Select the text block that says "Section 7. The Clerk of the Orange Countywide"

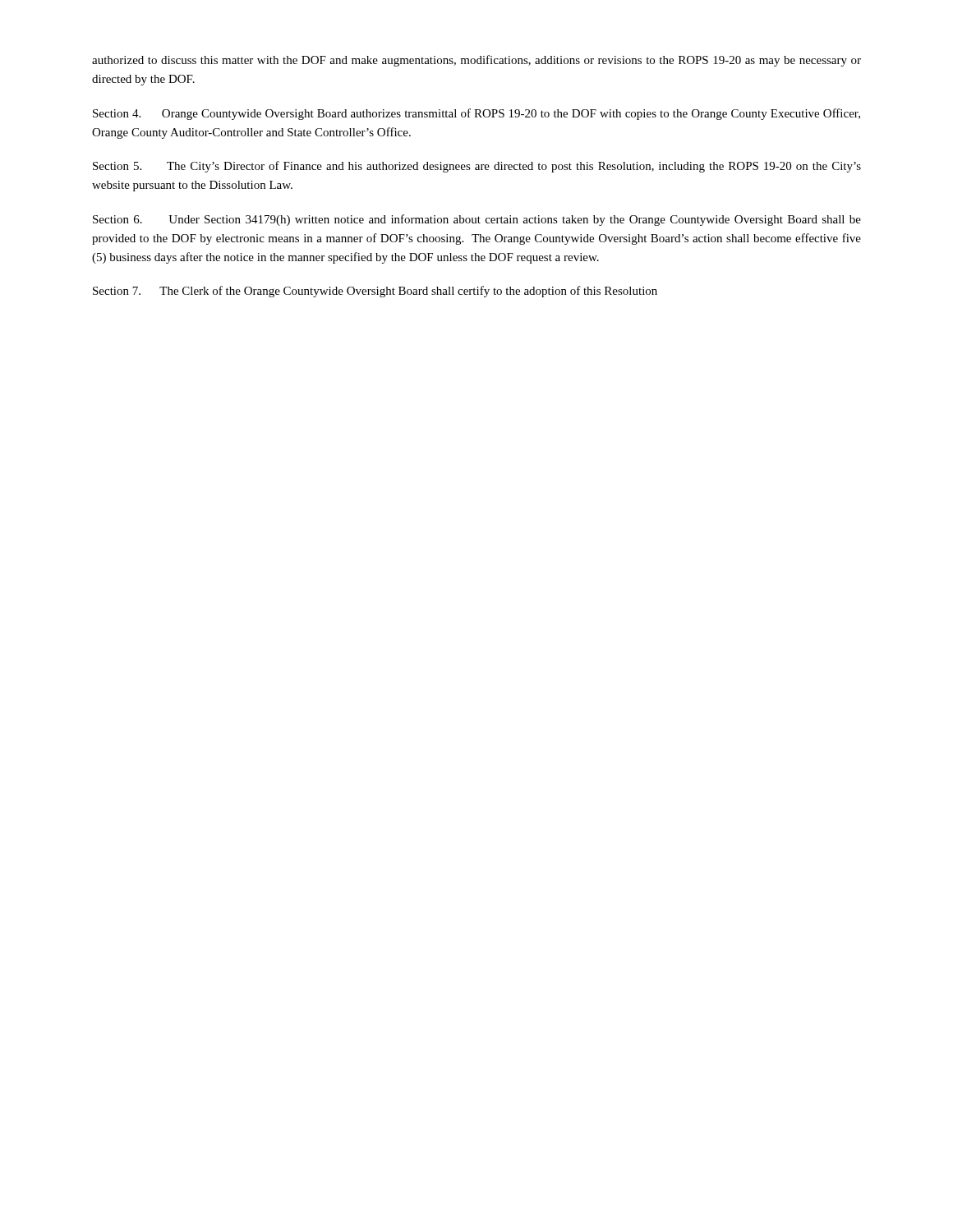coord(375,291)
